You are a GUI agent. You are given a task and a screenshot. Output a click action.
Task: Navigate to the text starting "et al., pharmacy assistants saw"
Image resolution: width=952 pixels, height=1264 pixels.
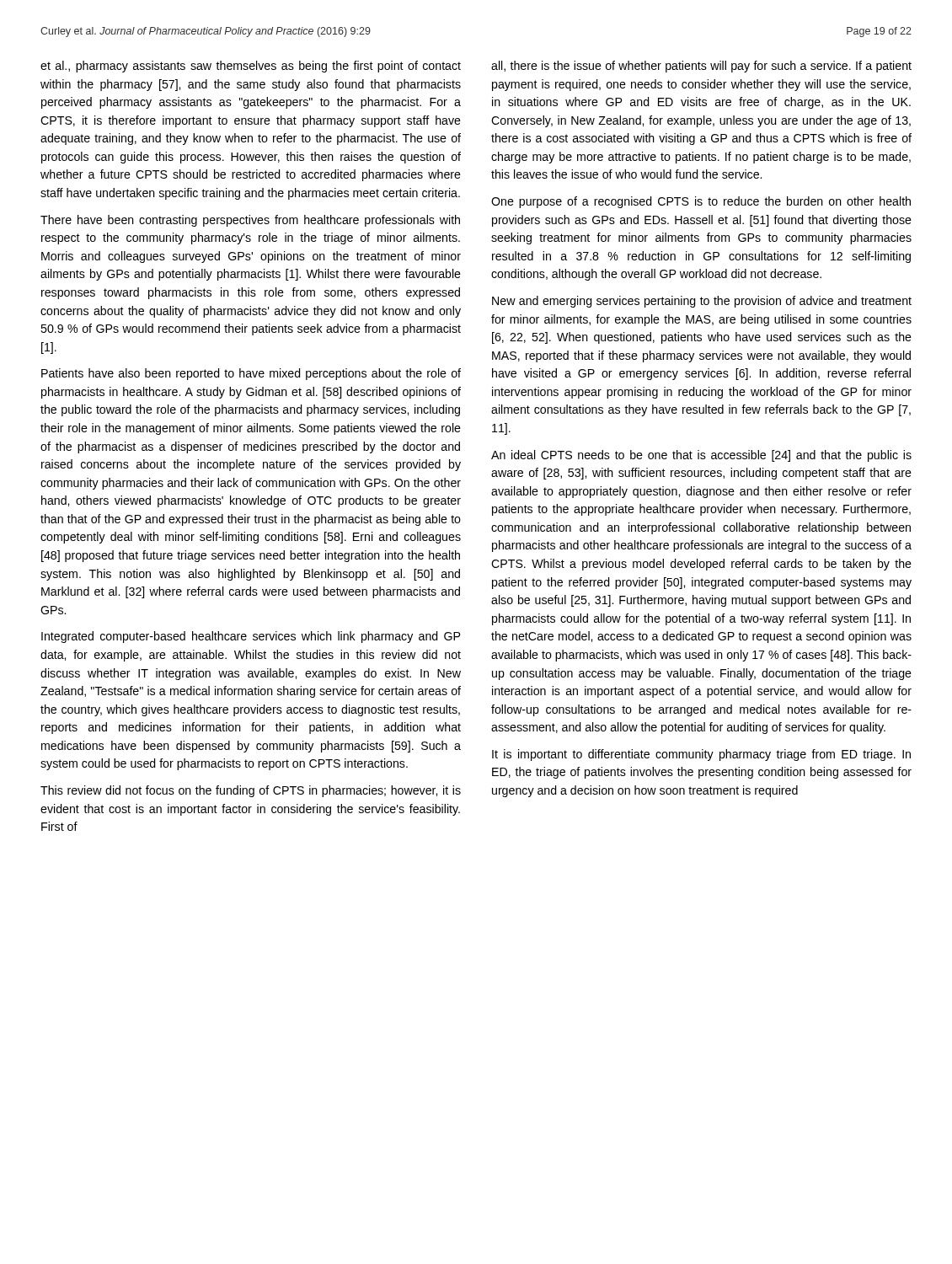[x=251, y=130]
